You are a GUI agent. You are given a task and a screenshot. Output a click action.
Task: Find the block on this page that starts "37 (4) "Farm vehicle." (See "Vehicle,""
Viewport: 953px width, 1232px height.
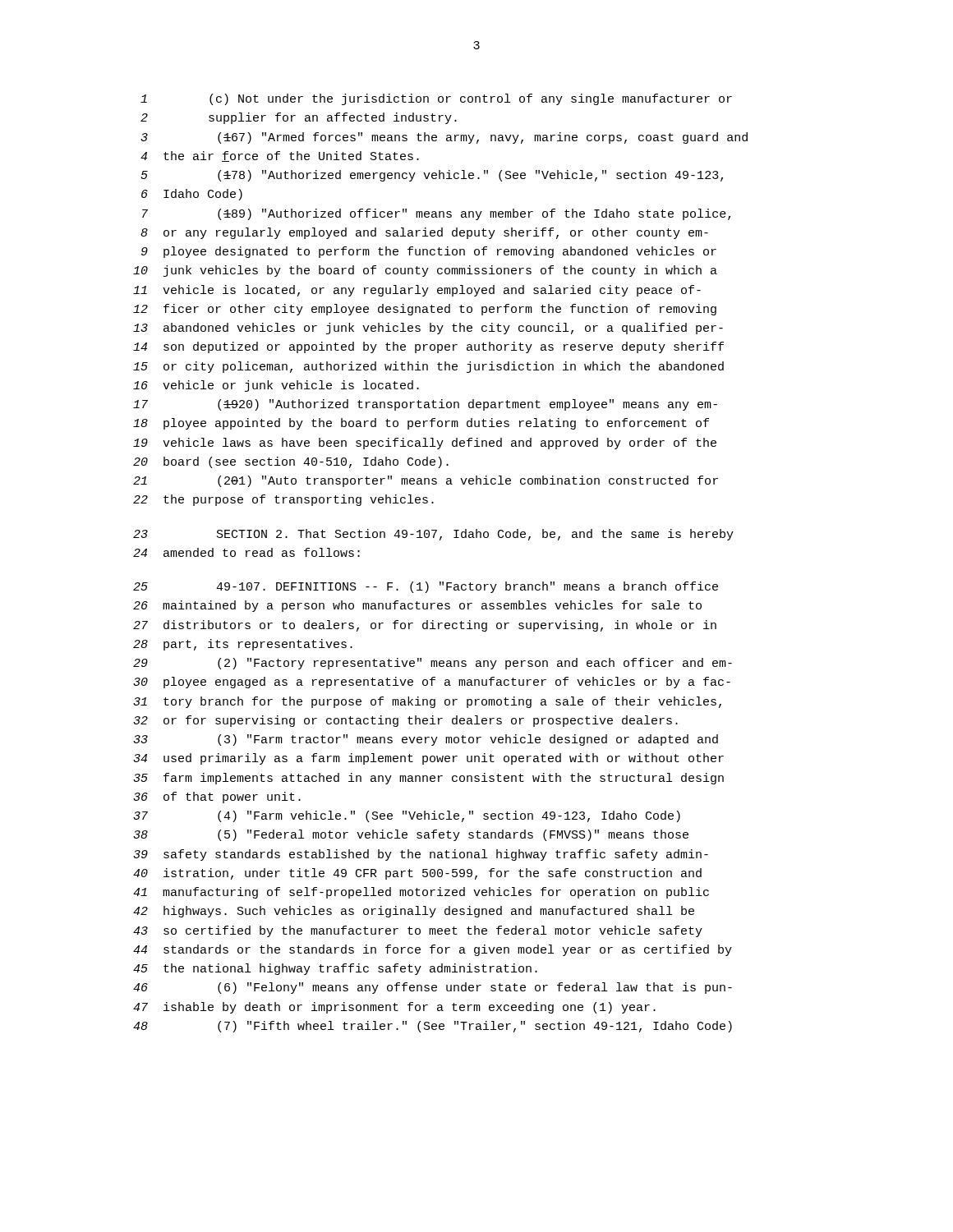pyautogui.click(x=493, y=817)
